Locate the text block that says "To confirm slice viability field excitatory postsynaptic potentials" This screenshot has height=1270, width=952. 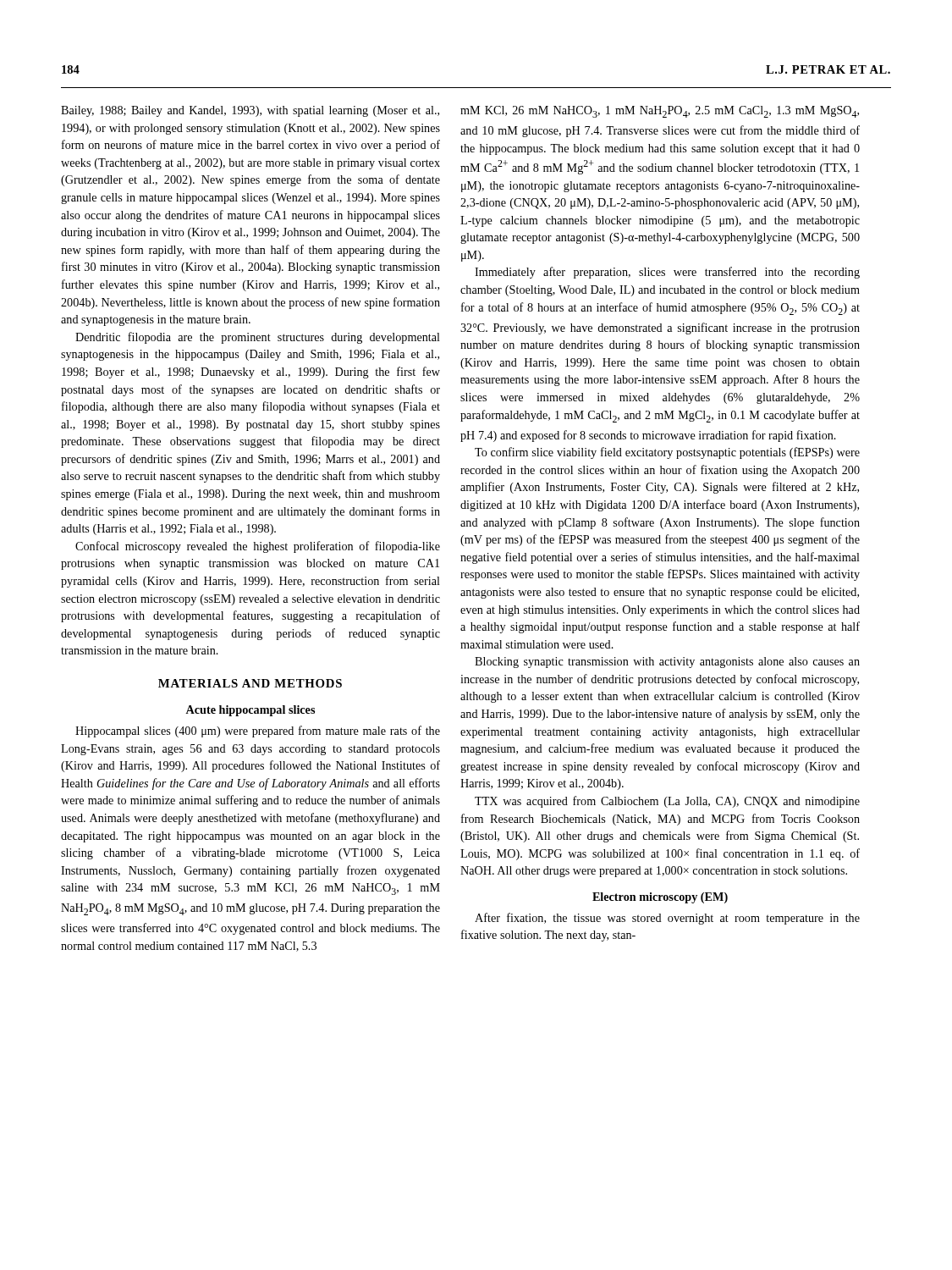[x=660, y=548]
